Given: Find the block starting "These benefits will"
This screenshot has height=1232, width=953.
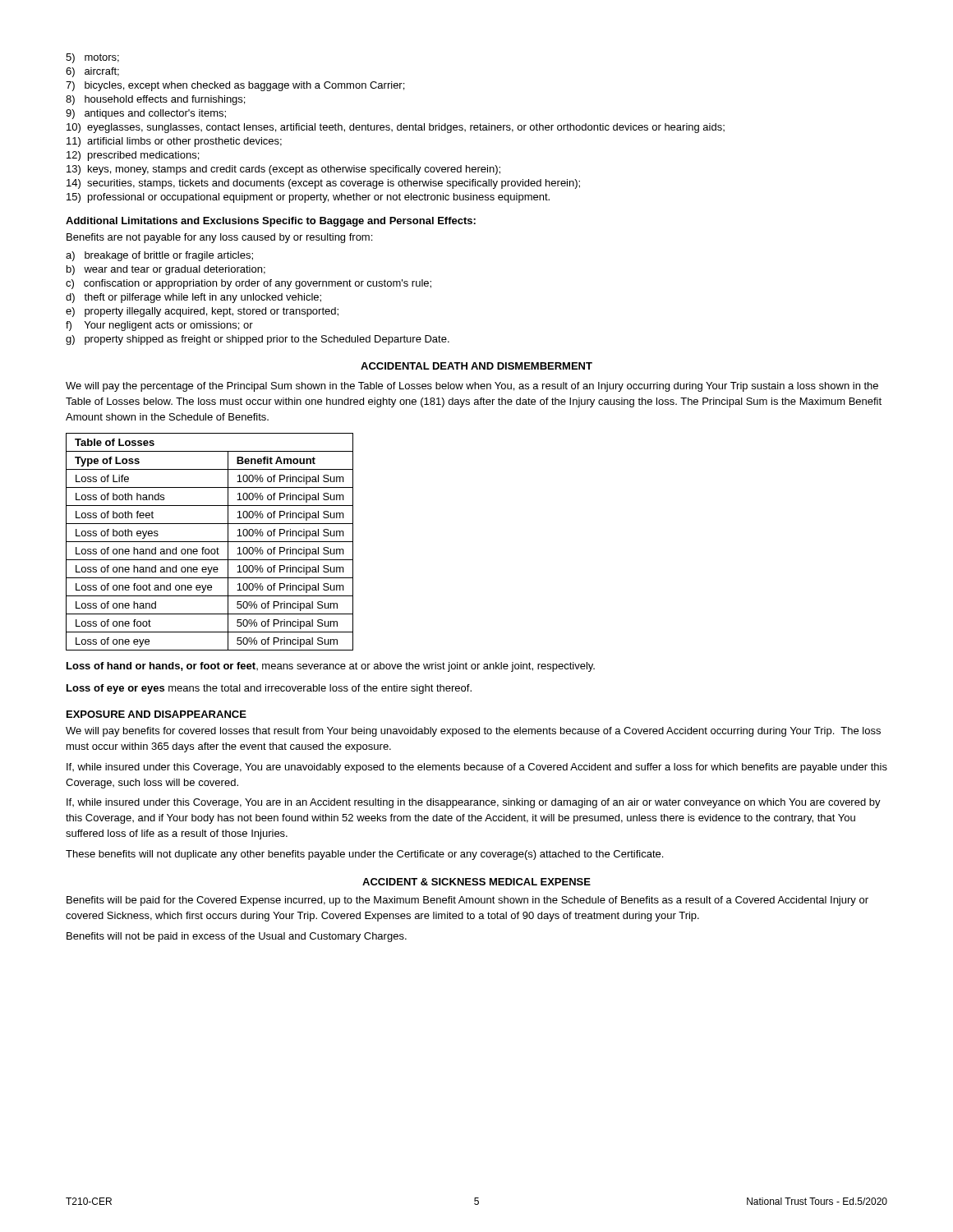Looking at the screenshot, I should pyautogui.click(x=476, y=855).
